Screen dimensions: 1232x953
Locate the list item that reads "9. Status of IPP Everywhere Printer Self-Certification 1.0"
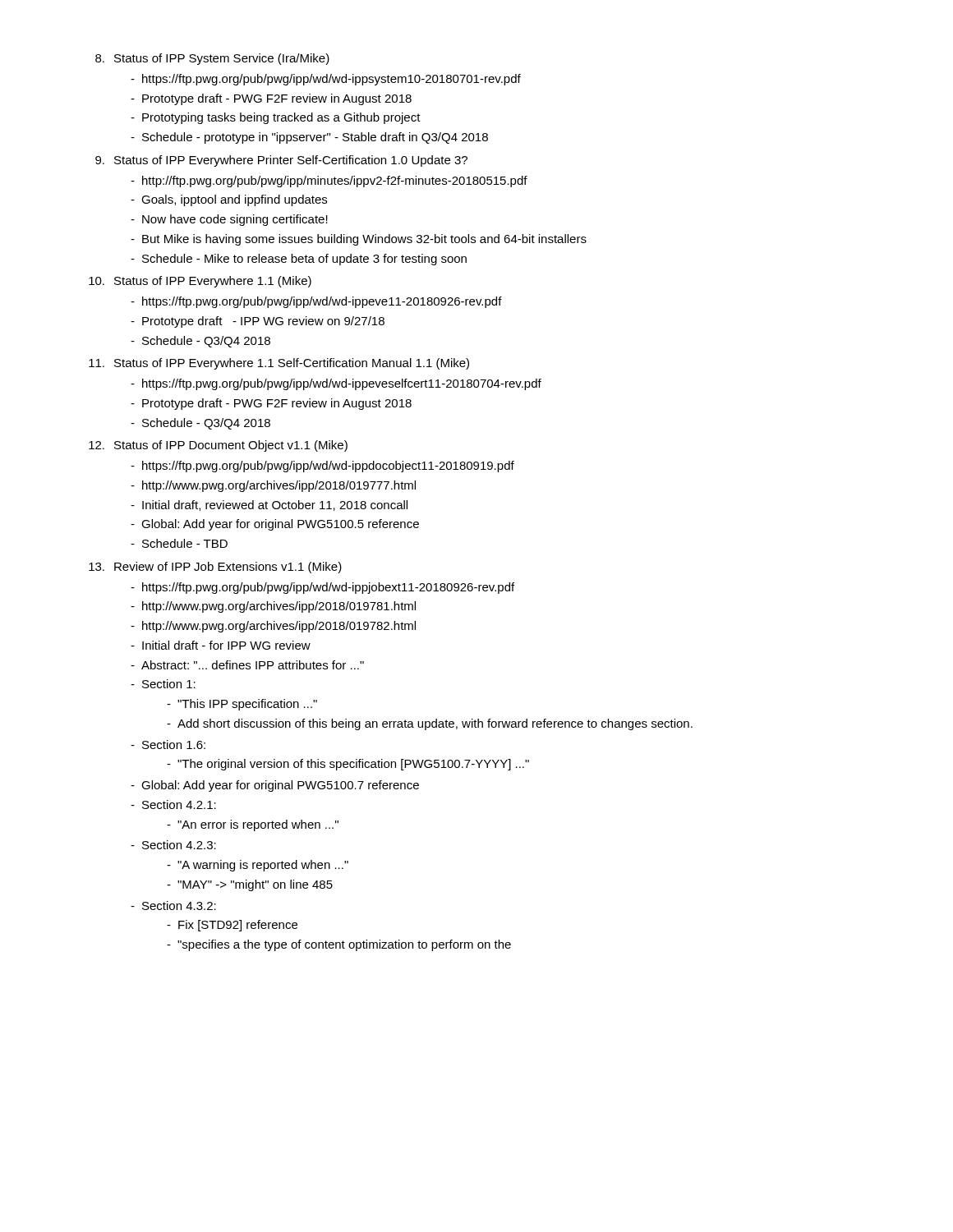tap(281, 161)
